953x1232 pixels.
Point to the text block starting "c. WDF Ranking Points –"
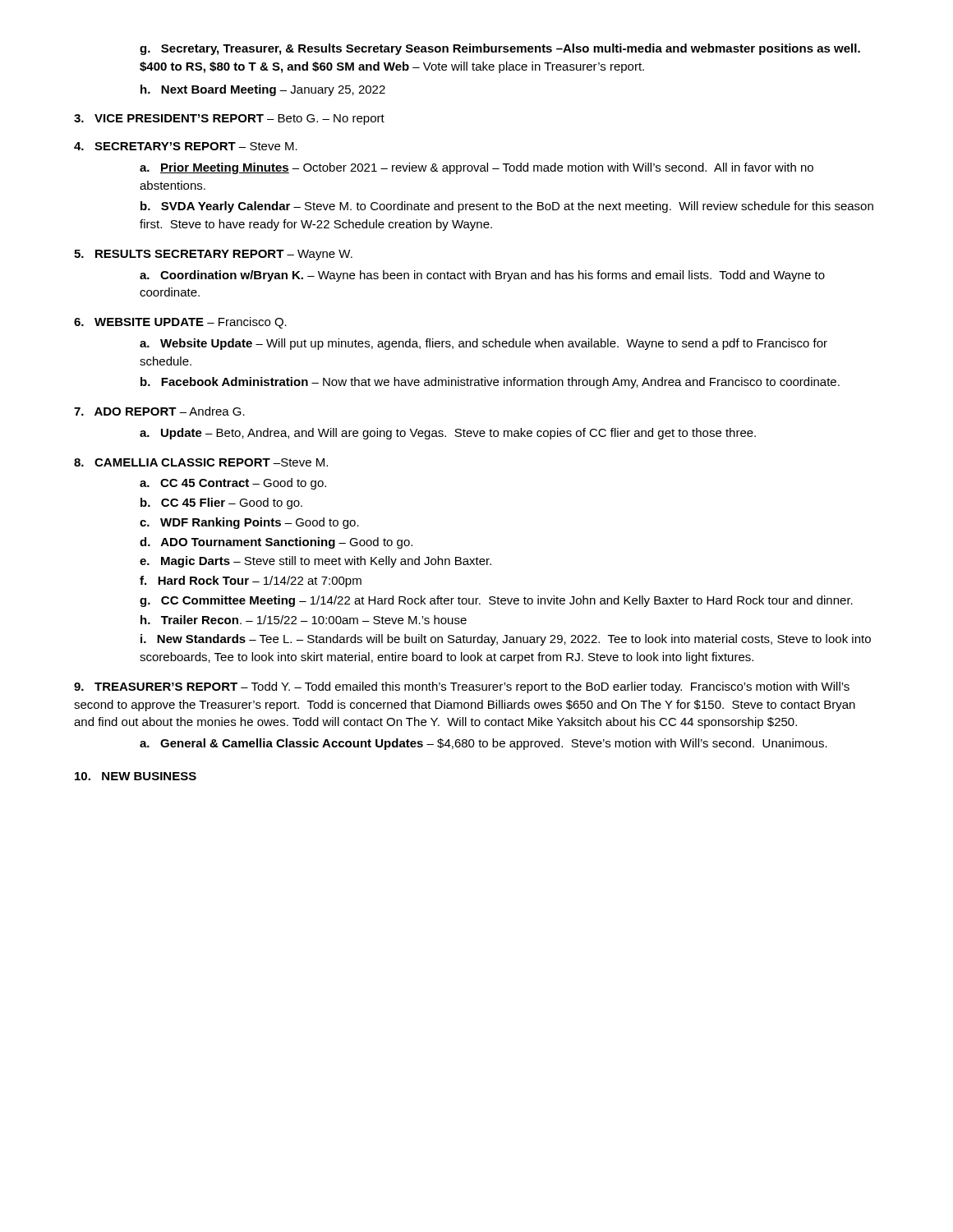coord(250,522)
